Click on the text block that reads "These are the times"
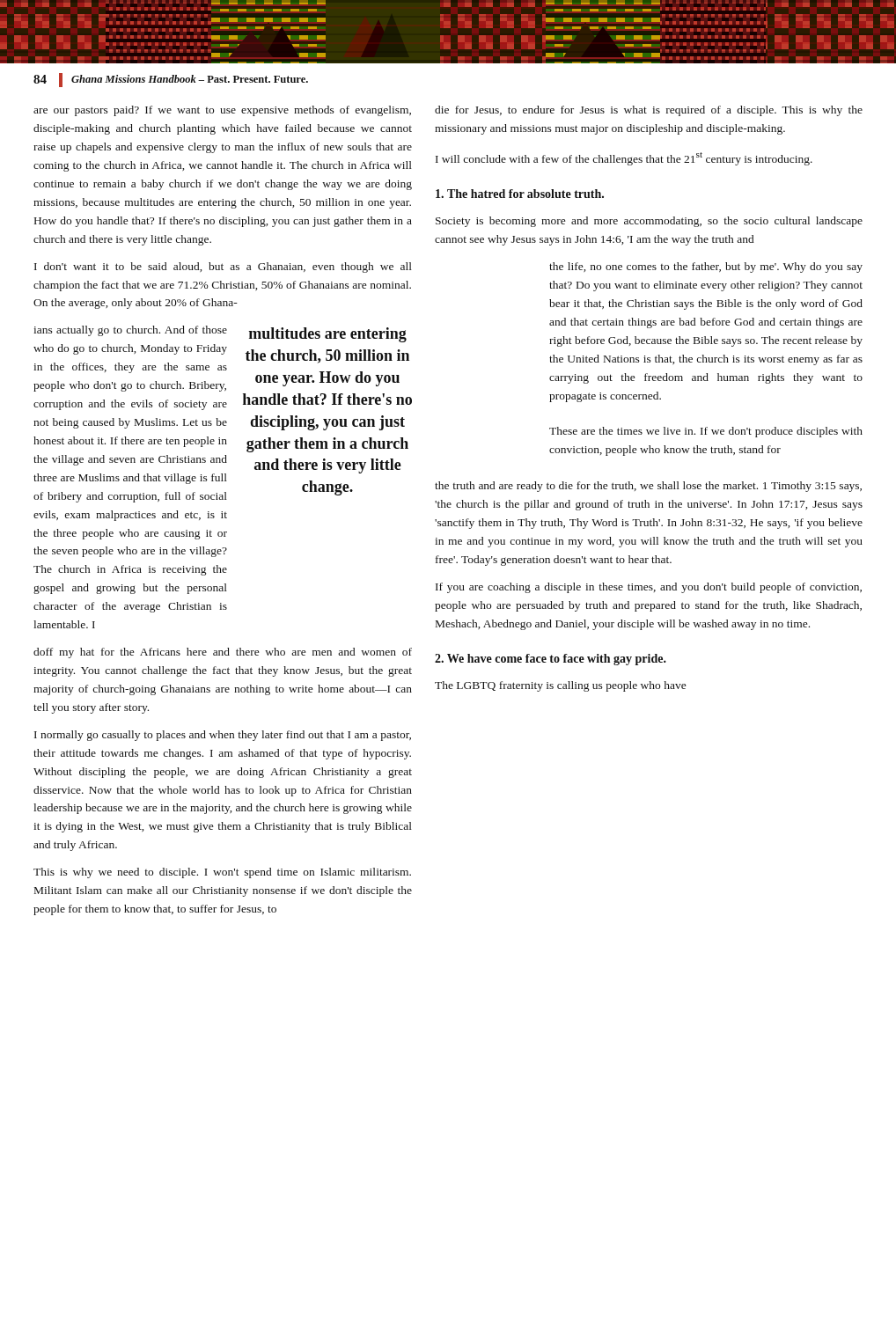The height and width of the screenshot is (1320, 896). 706,441
